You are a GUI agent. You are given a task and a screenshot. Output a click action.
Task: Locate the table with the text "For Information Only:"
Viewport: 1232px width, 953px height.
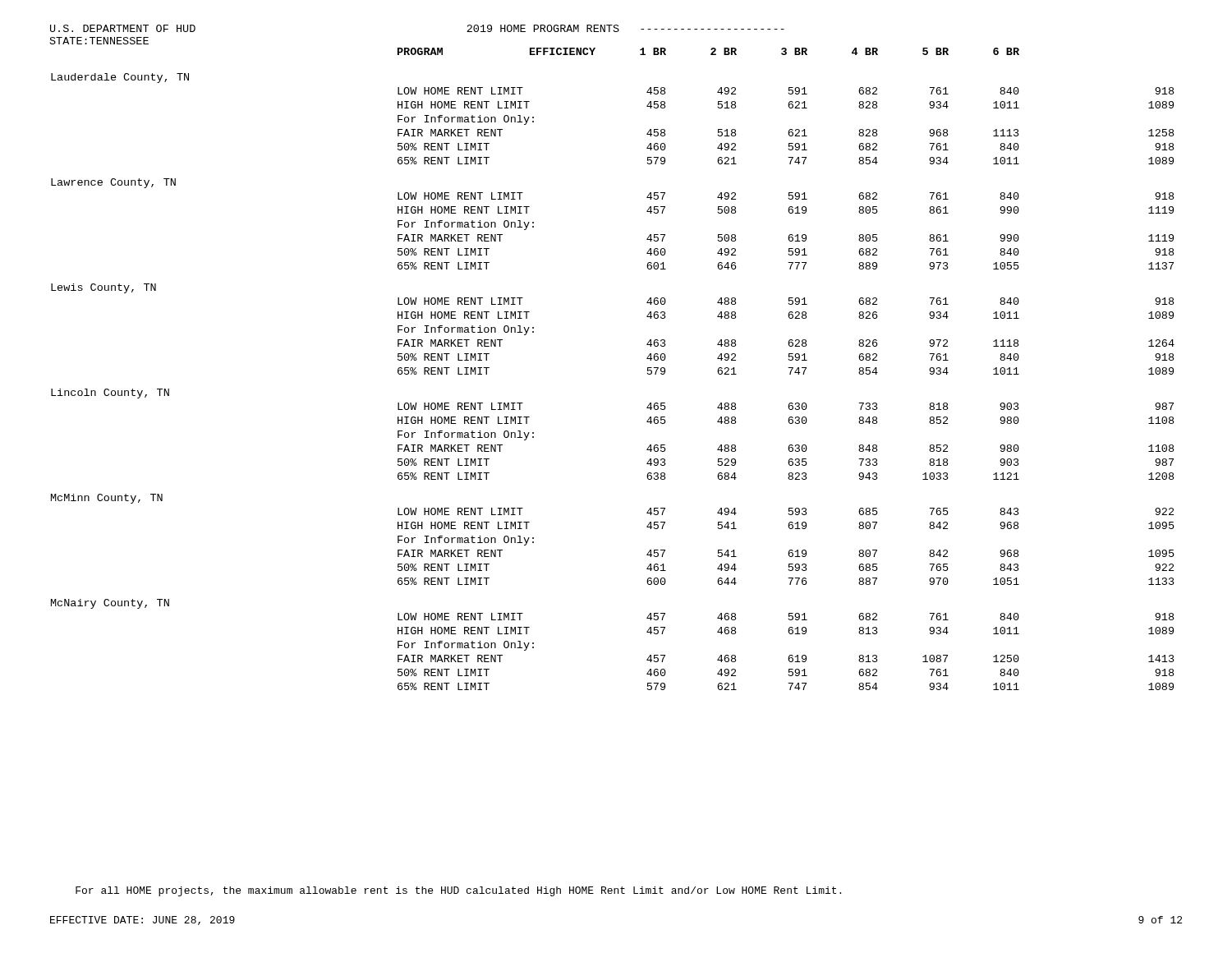point(616,370)
